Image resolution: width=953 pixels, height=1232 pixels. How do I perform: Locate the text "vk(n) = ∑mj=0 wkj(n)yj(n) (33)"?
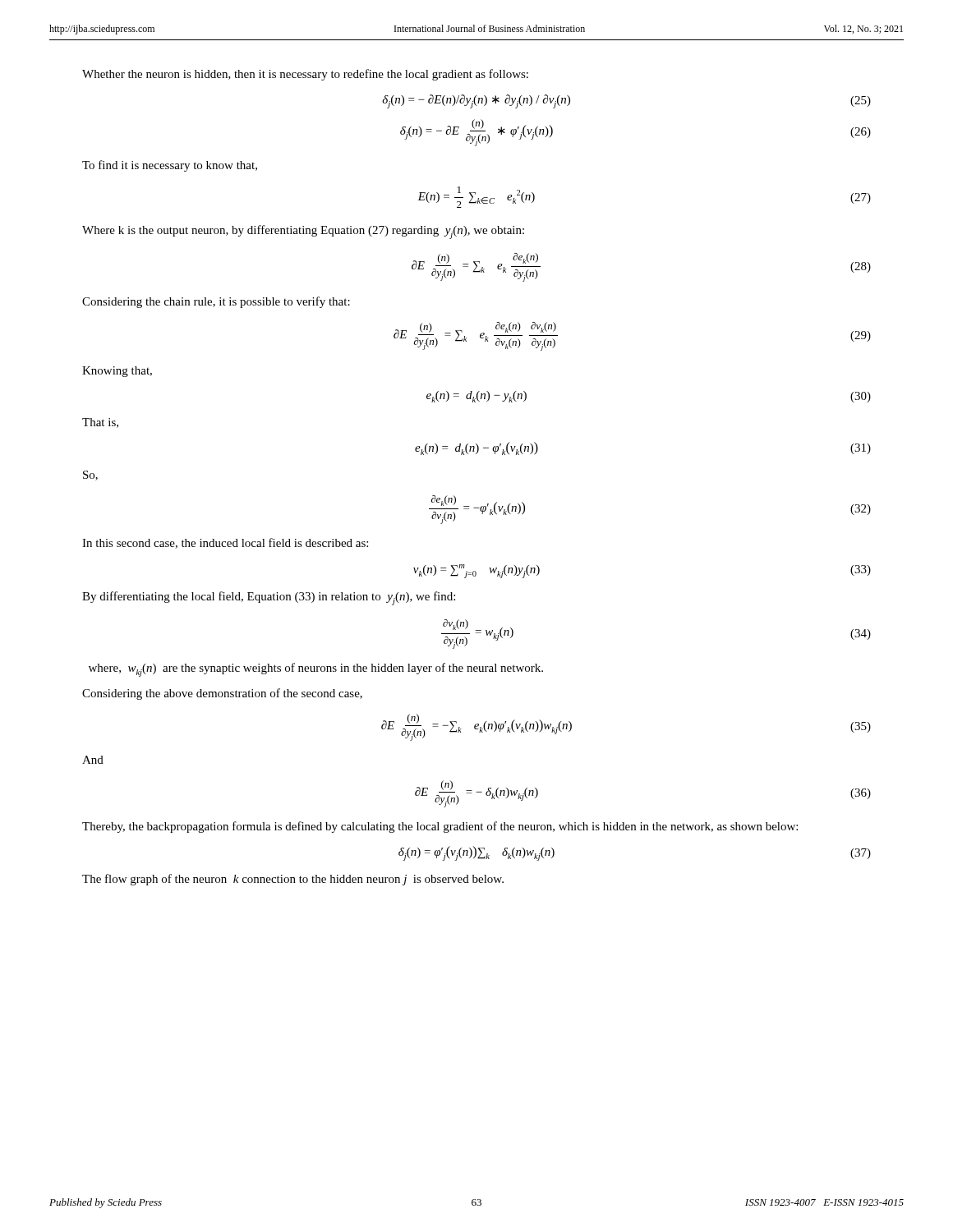point(474,571)
